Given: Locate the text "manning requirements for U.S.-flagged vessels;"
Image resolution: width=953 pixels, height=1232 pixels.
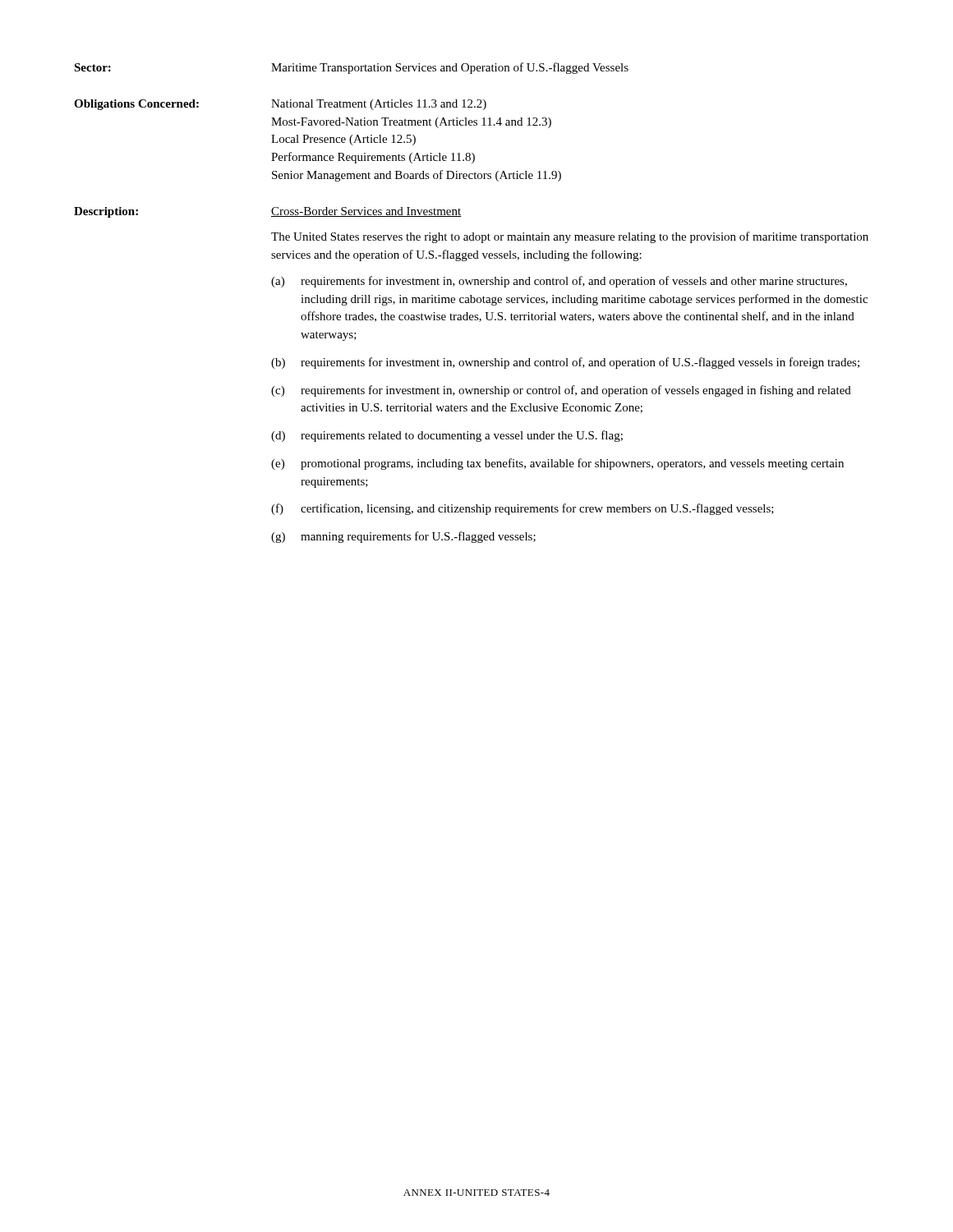Looking at the screenshot, I should click(x=418, y=536).
